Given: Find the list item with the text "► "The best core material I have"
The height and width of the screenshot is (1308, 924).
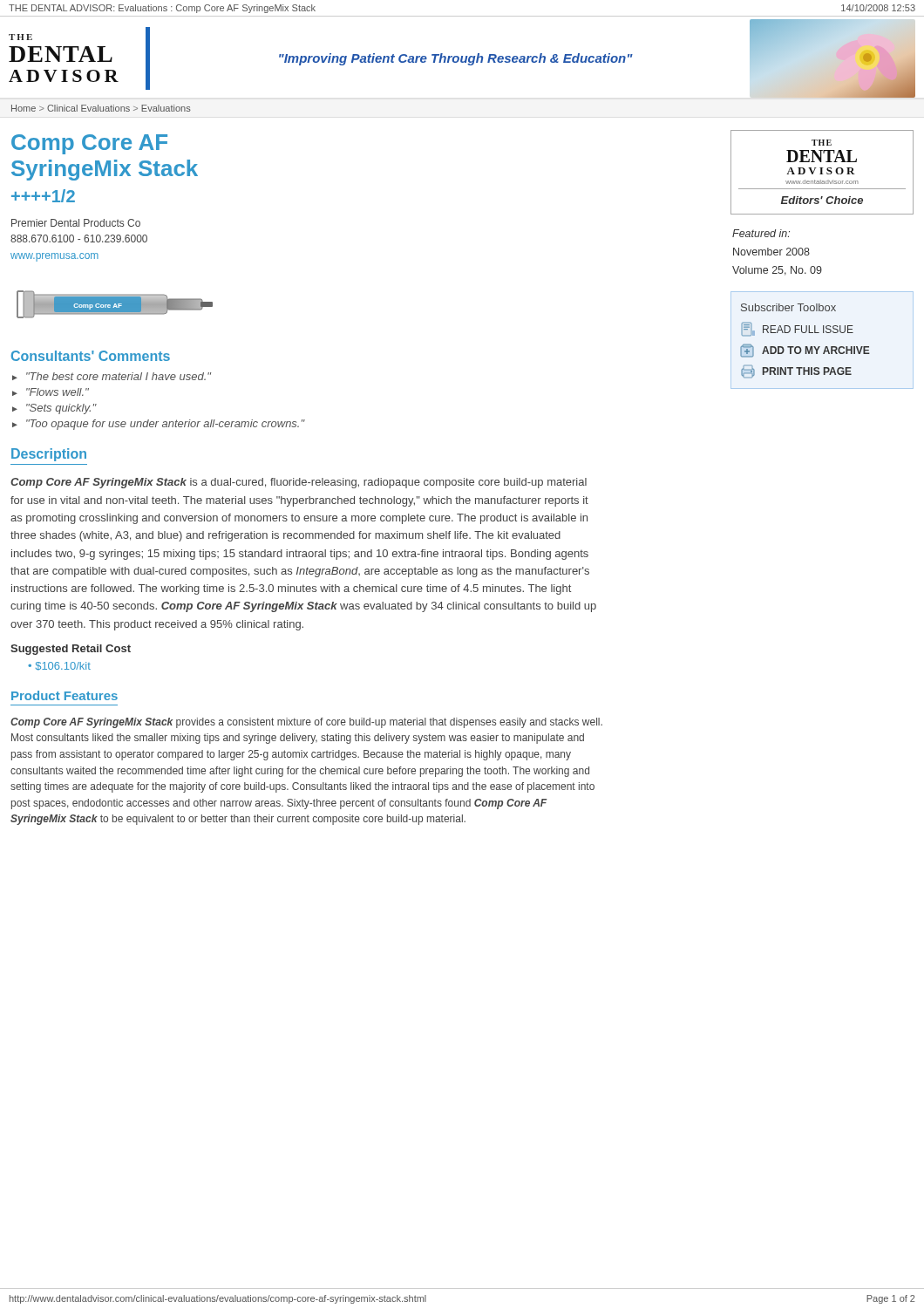Looking at the screenshot, I should pos(111,377).
